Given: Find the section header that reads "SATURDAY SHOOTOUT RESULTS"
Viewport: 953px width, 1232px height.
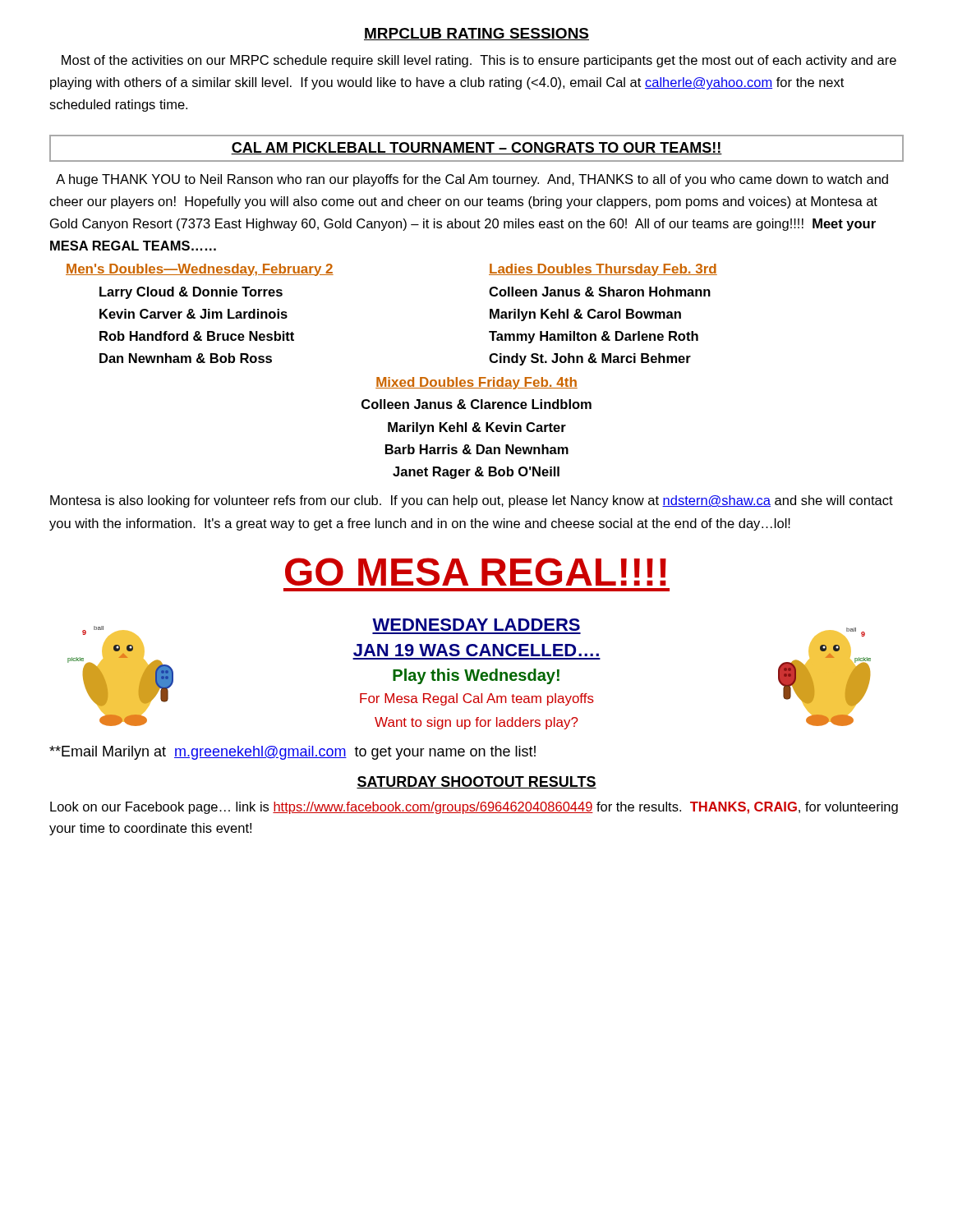Looking at the screenshot, I should point(476,782).
